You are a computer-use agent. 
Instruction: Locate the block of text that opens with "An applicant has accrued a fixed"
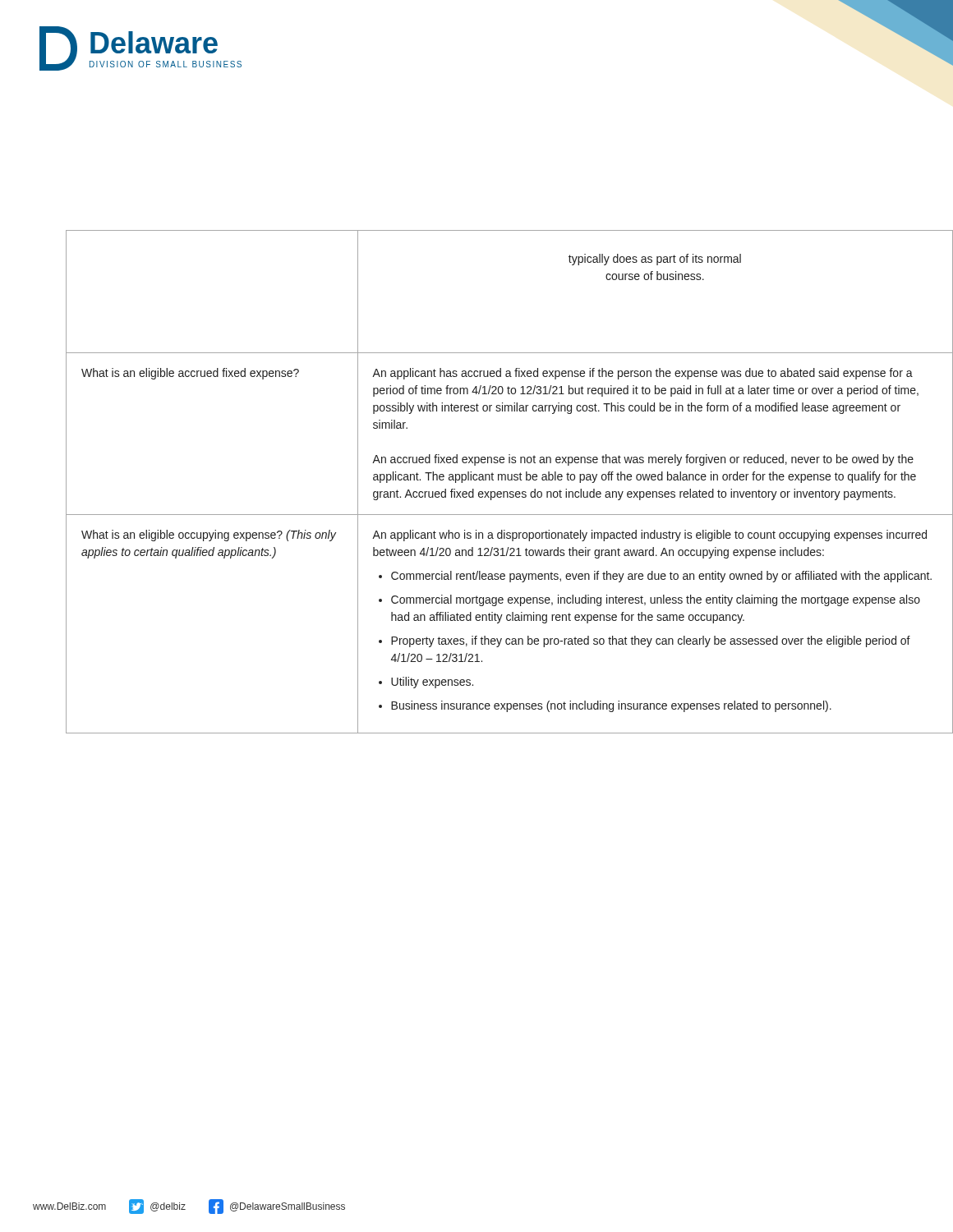[x=646, y=399]
